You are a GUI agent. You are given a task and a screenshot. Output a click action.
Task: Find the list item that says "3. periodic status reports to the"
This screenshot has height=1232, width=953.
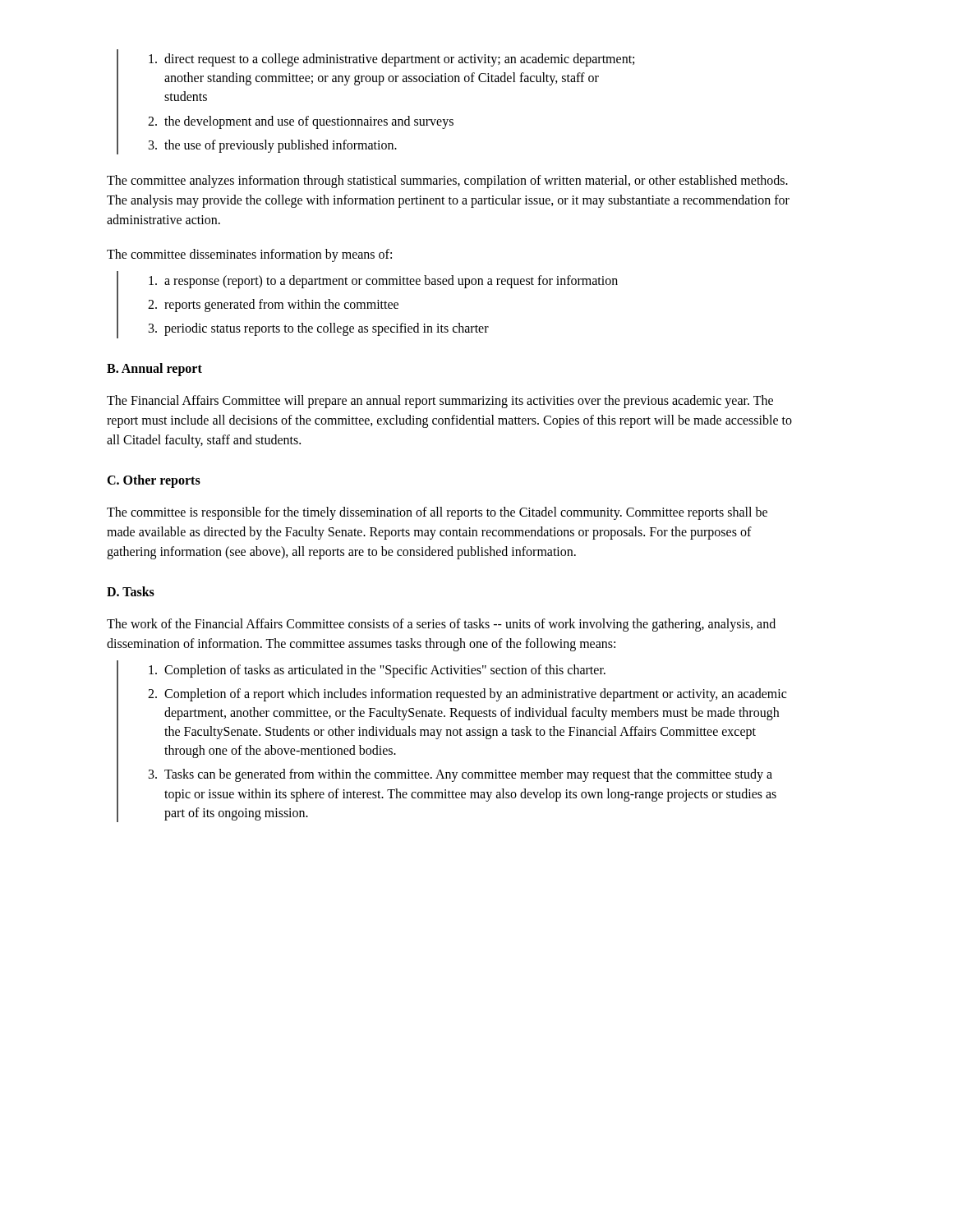pos(464,328)
